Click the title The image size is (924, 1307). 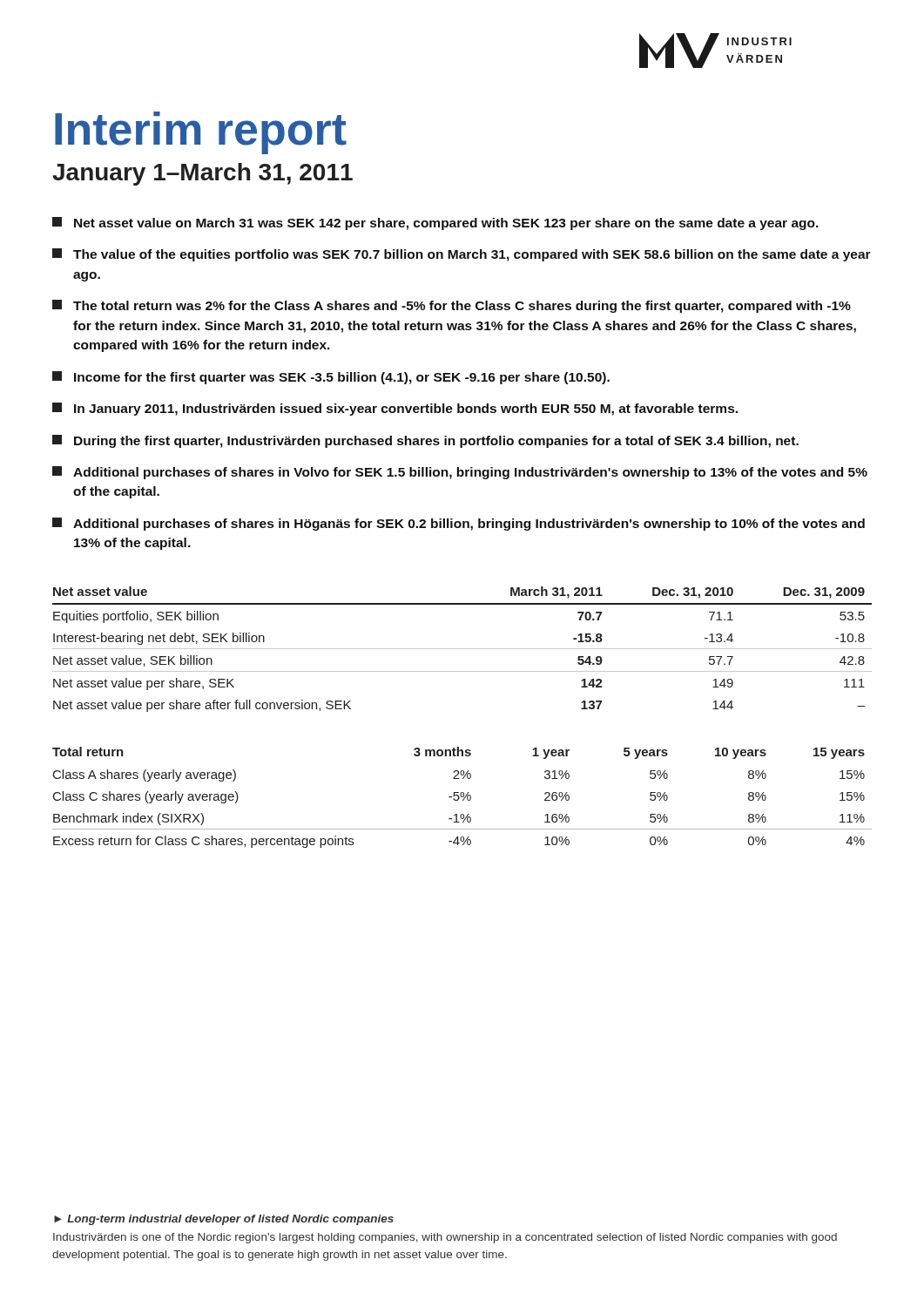[462, 129]
